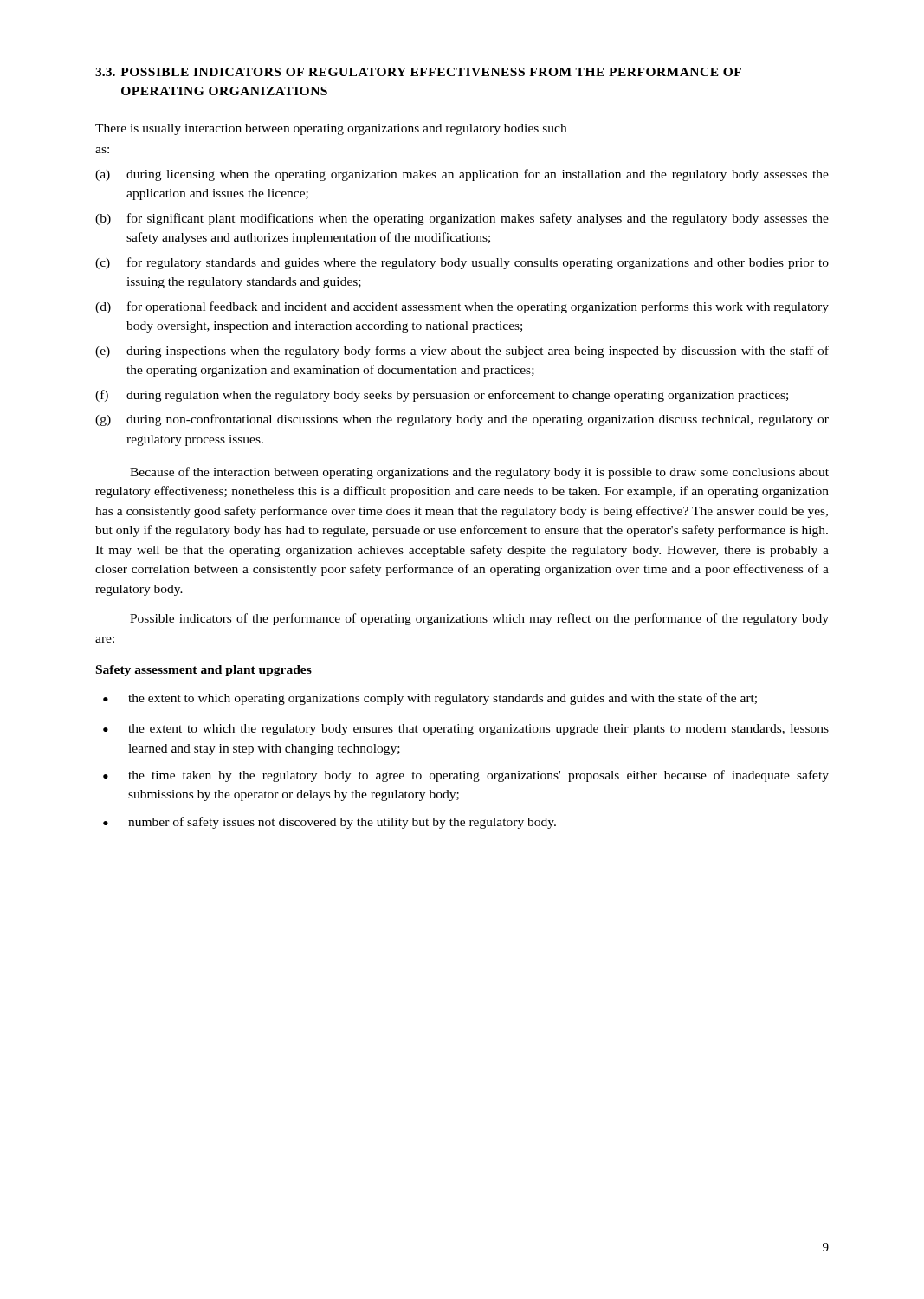Locate the block of text that opens with "(a) during licensing"
The width and height of the screenshot is (924, 1299).
click(462, 184)
